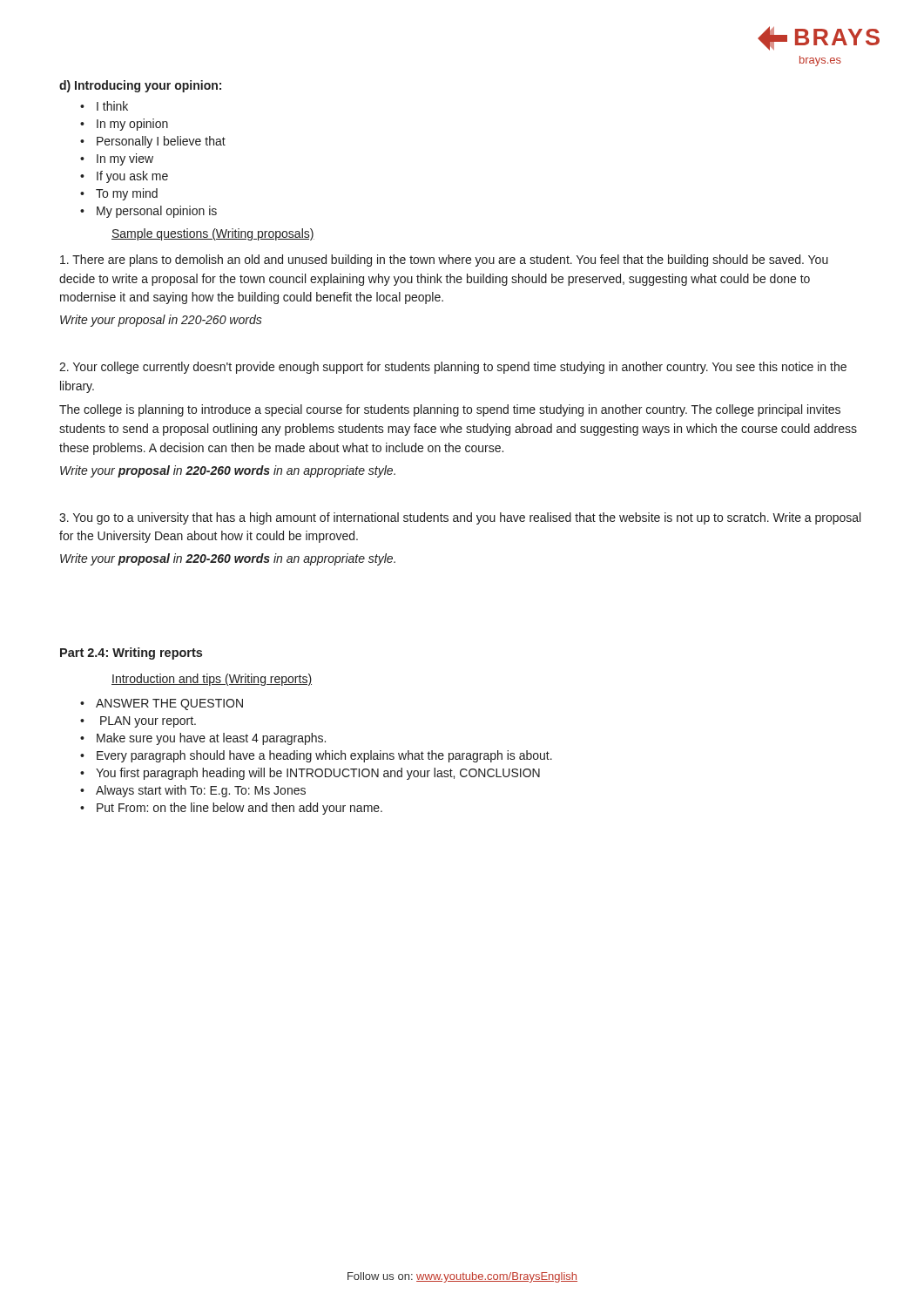Locate the text "d) Introducing your opinion:"
This screenshot has width=924, height=1307.
point(141,85)
